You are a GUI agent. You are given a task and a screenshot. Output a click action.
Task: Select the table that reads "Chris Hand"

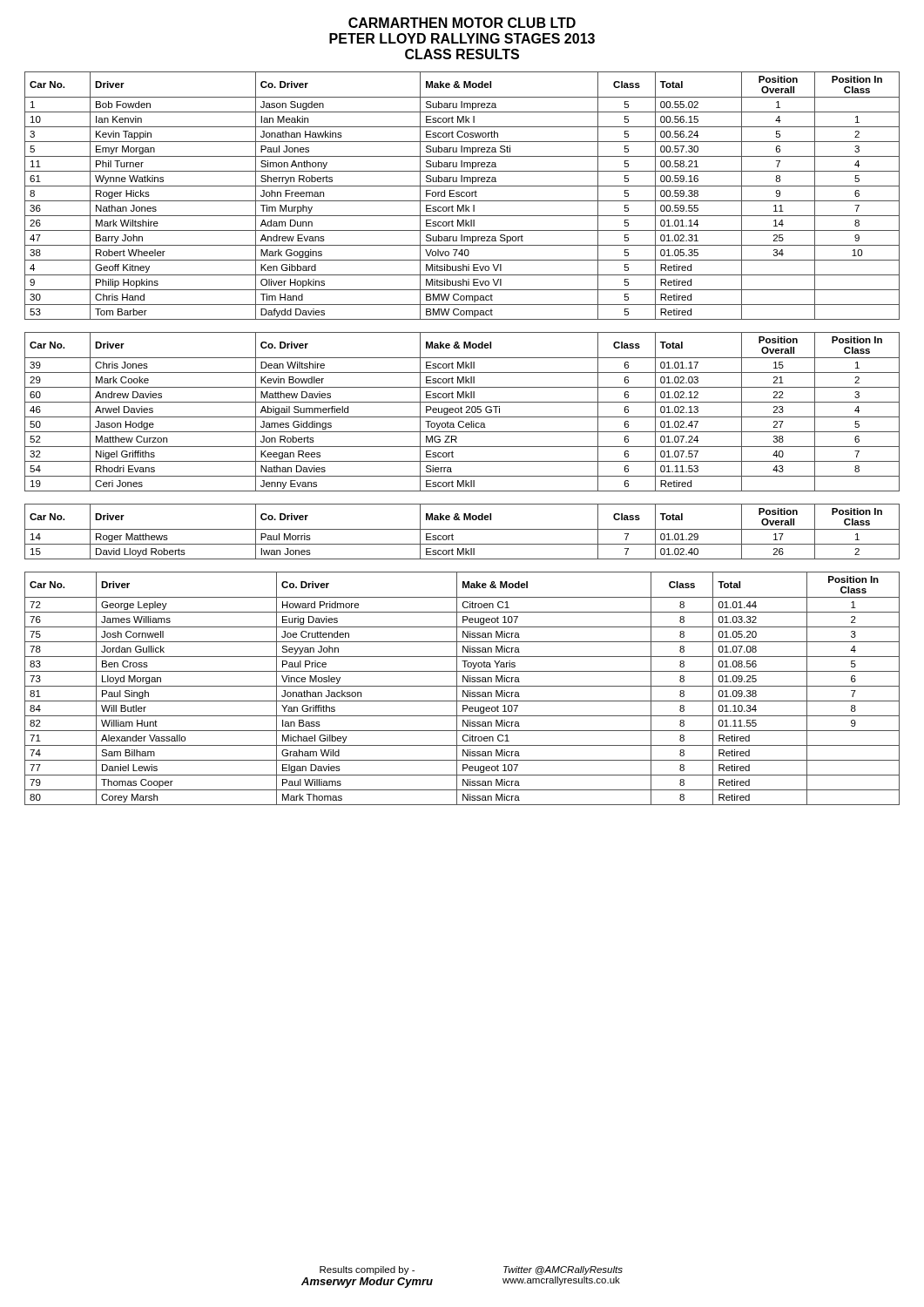pyautogui.click(x=462, y=196)
